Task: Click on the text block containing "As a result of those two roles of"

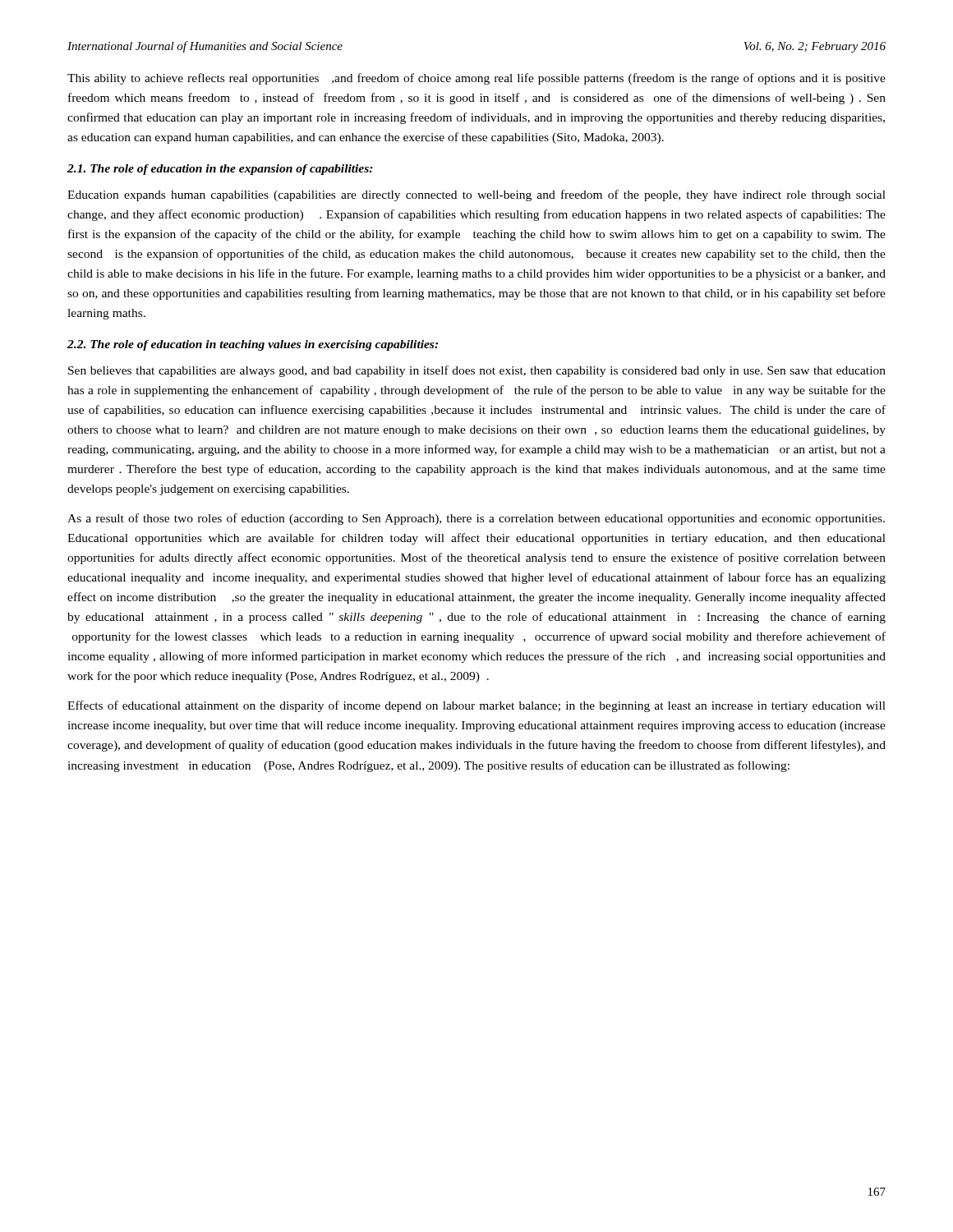Action: pos(476,597)
